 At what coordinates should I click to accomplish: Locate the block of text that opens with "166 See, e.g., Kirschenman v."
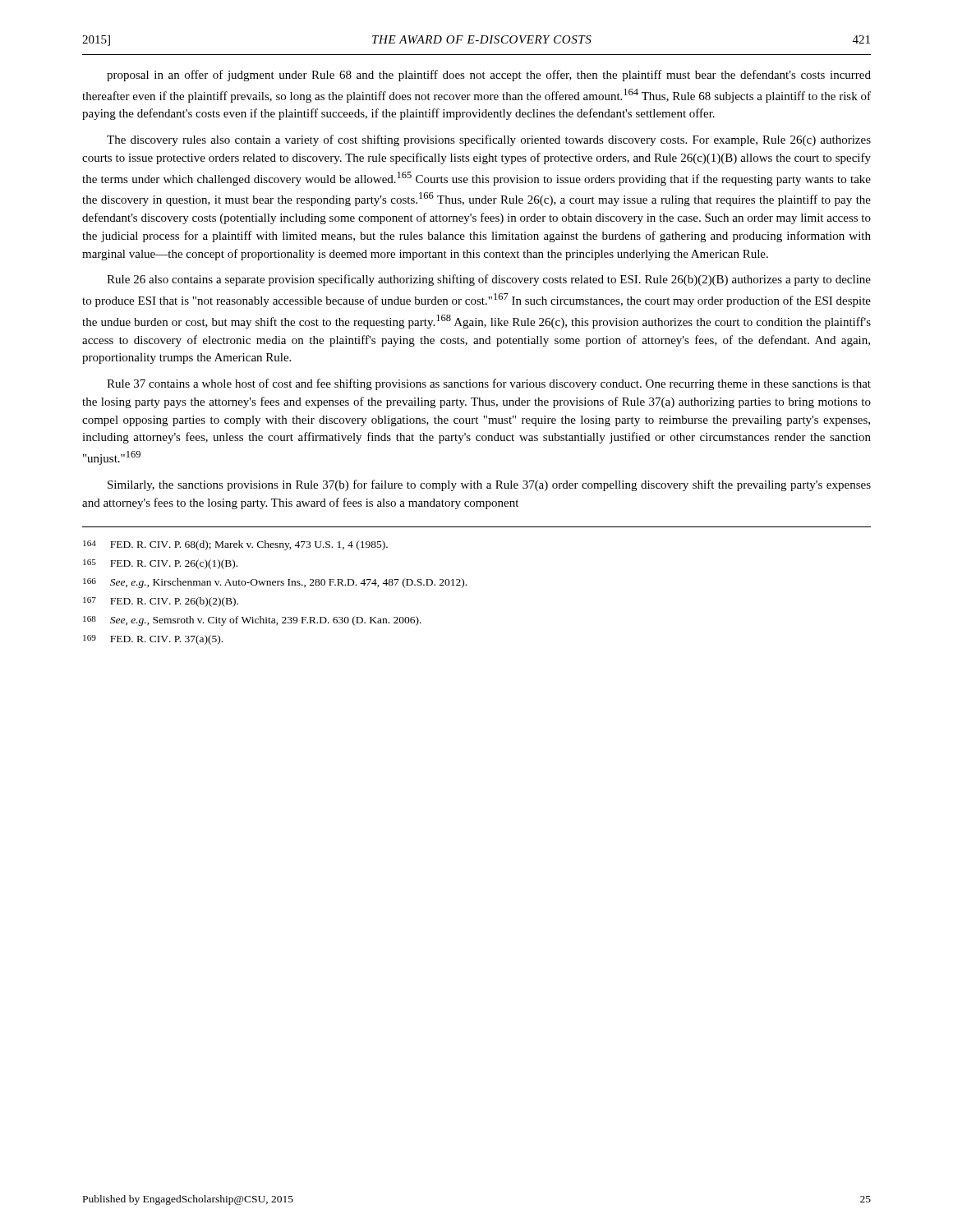(x=275, y=583)
